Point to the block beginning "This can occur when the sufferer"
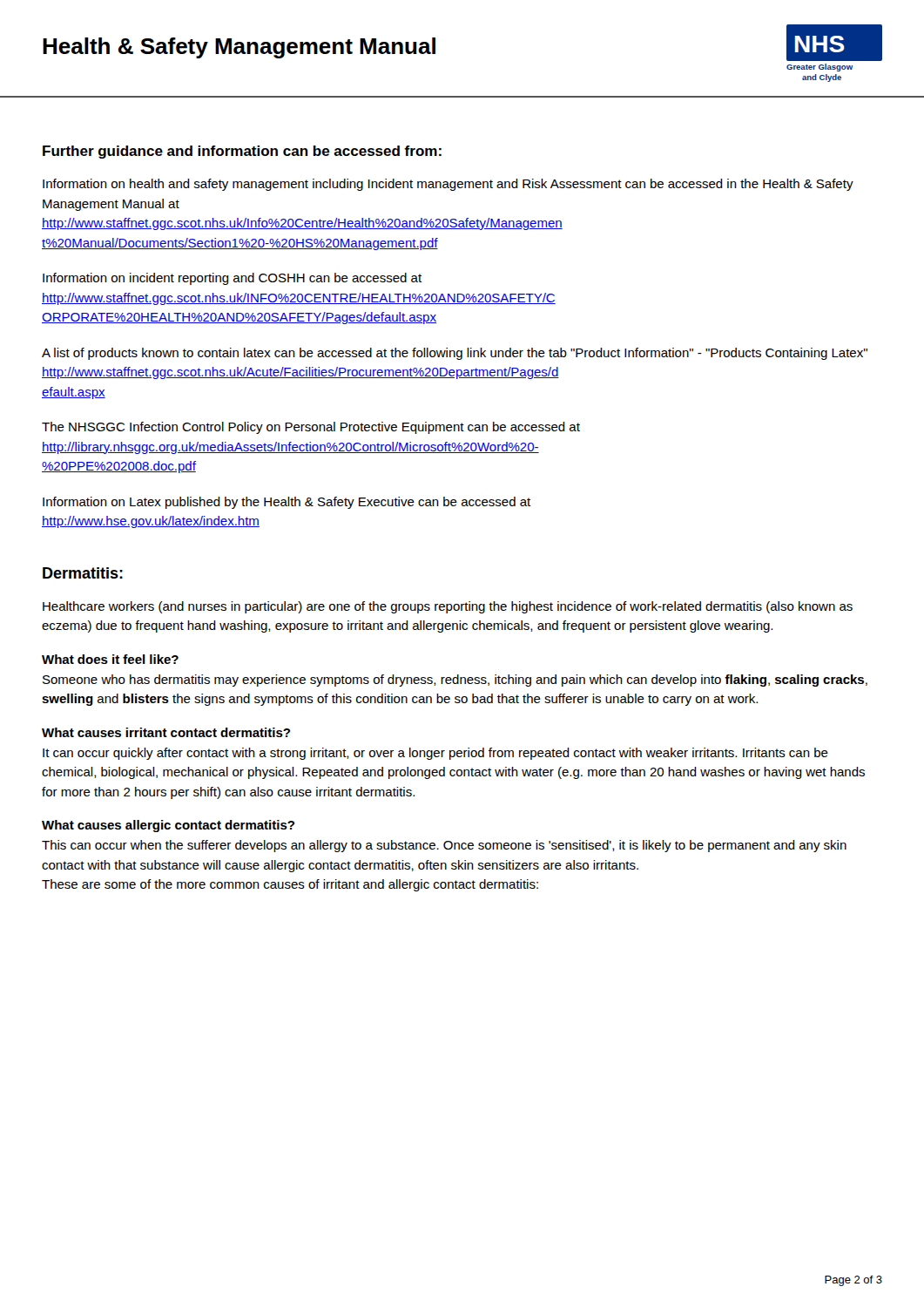This screenshot has height=1307, width=924. [444, 864]
